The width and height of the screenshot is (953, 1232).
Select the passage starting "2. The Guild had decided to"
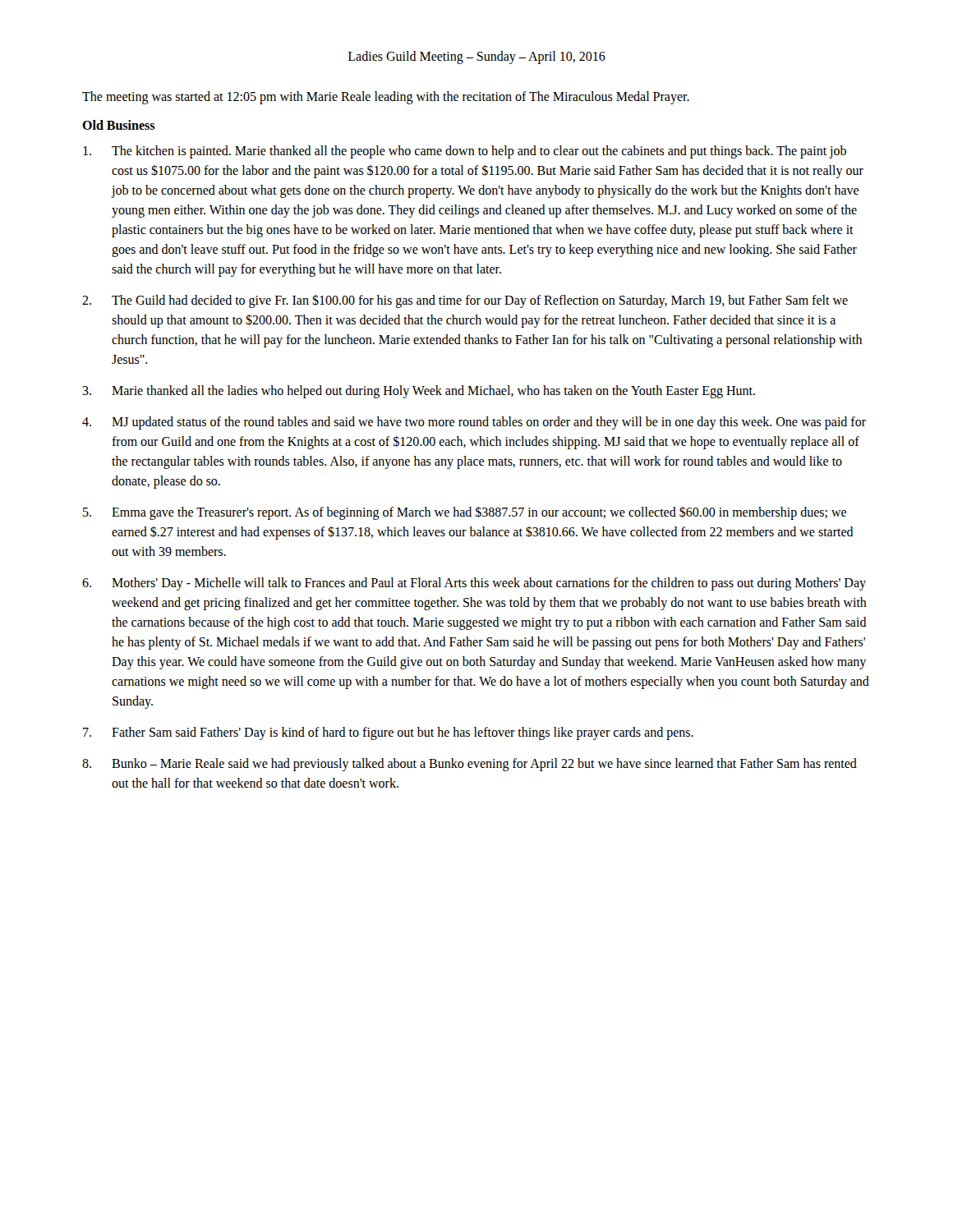pos(476,330)
